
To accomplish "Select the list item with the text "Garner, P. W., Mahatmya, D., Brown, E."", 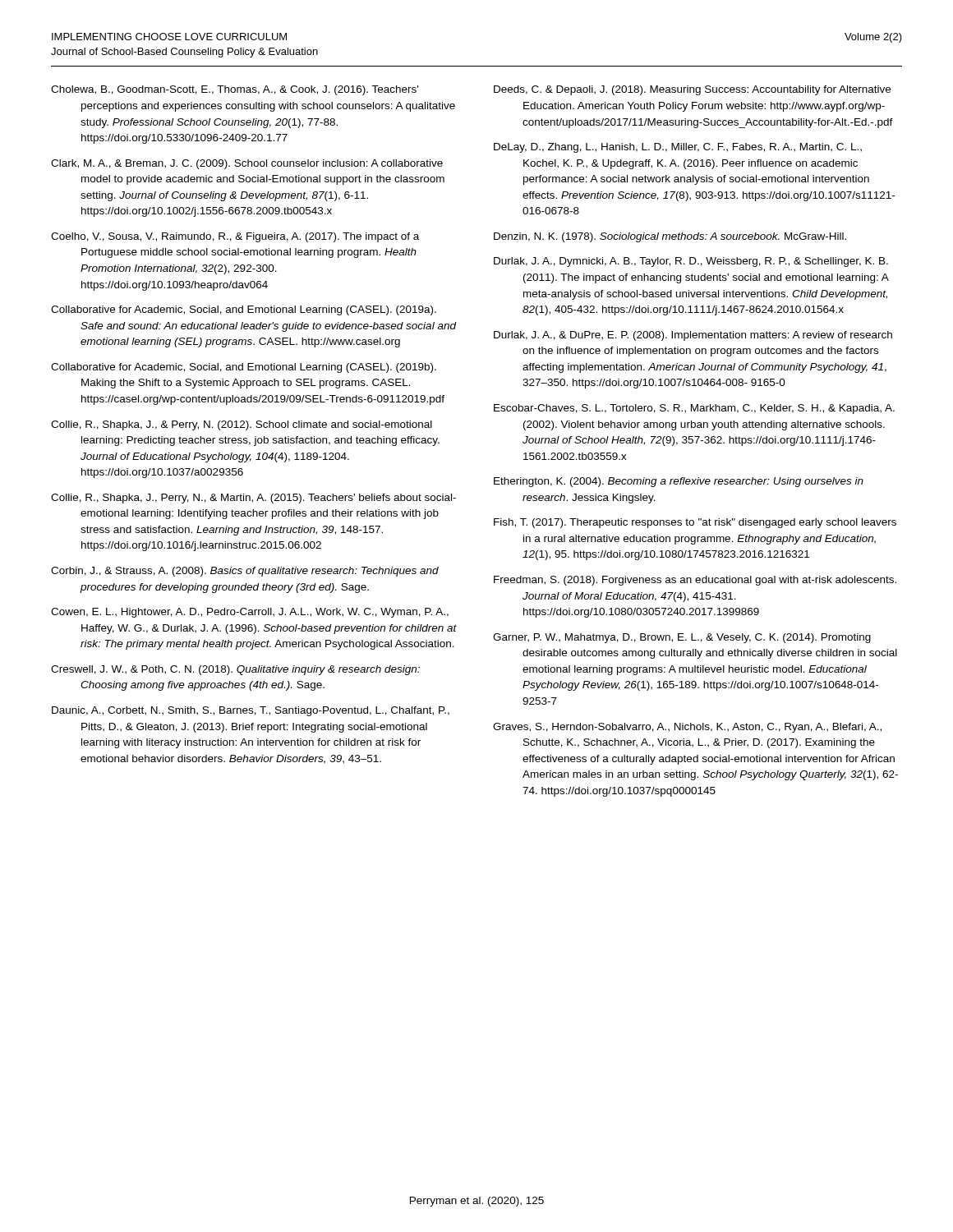I will (695, 669).
